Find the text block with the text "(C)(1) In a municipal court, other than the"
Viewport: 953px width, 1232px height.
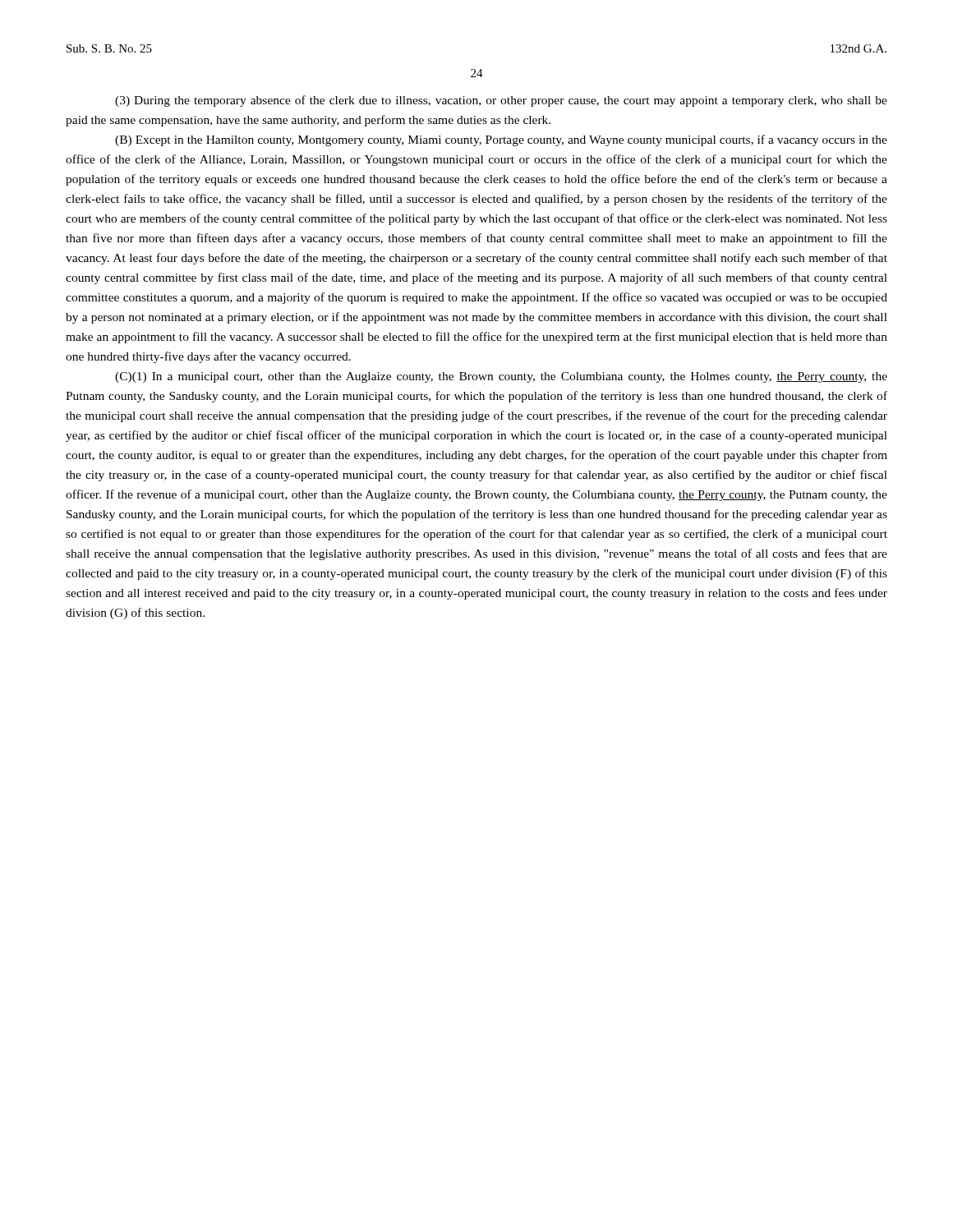[476, 495]
